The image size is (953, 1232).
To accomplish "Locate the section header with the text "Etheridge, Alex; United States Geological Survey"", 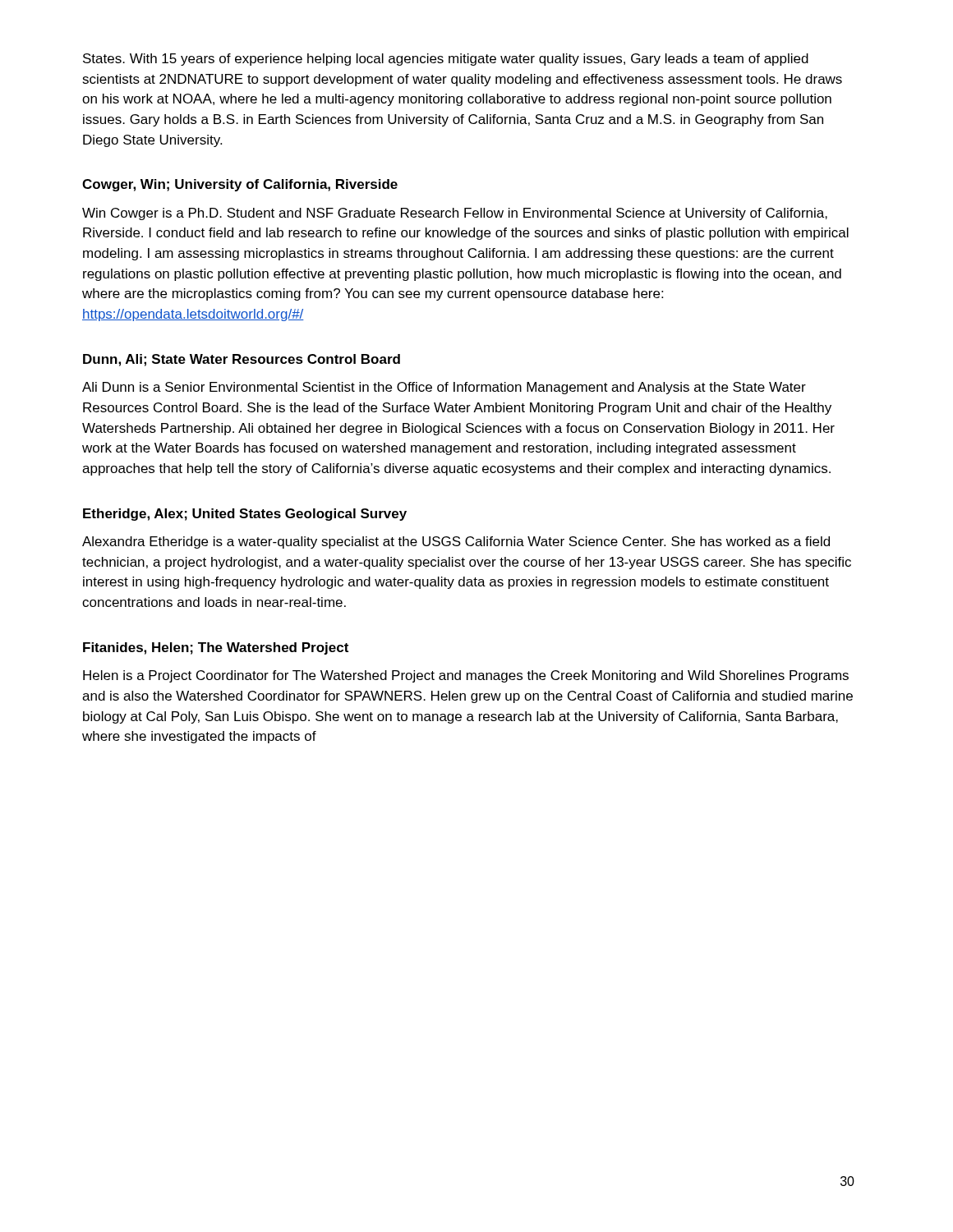I will point(244,513).
